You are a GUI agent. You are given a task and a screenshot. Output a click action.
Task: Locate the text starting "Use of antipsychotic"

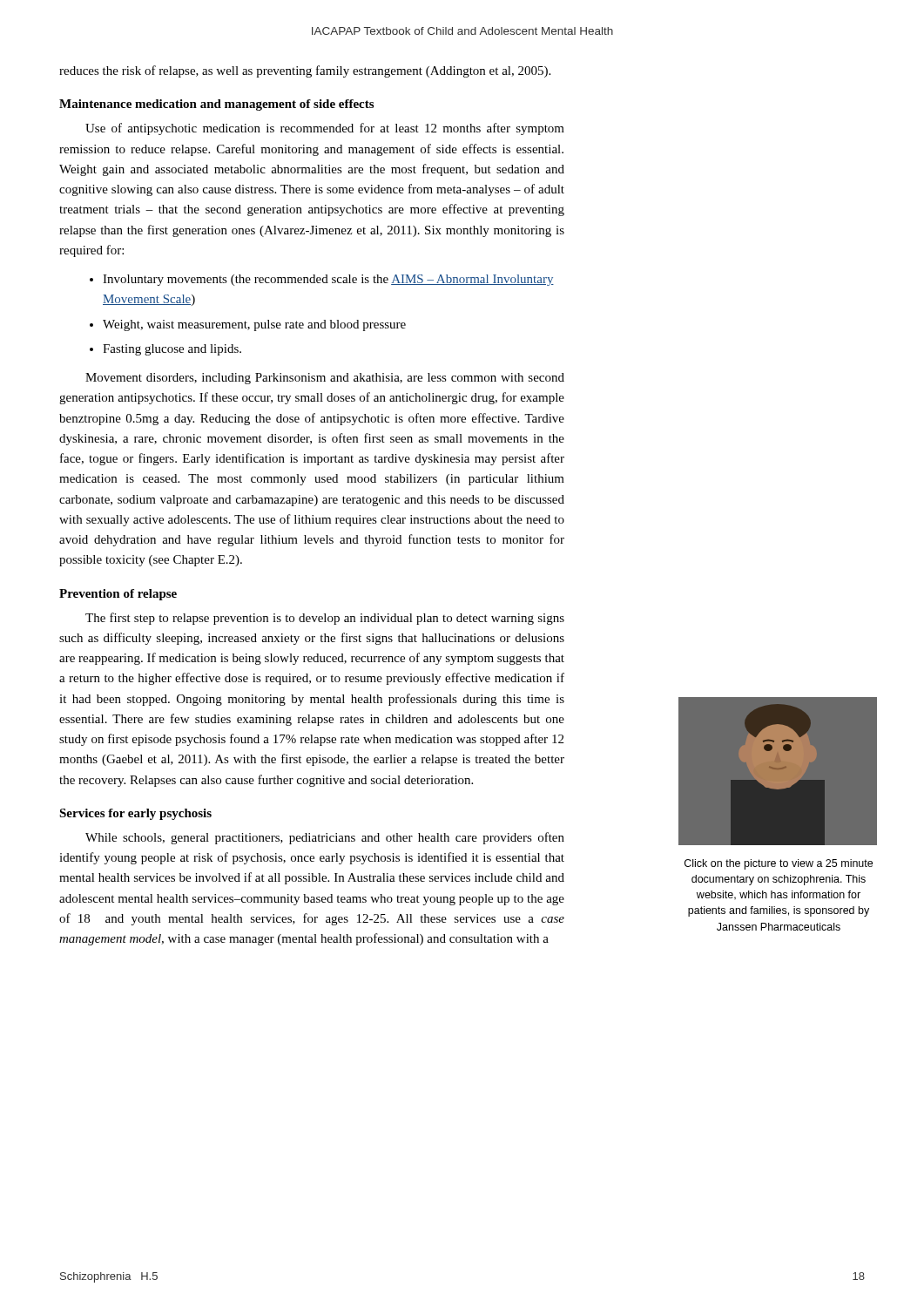(x=312, y=190)
